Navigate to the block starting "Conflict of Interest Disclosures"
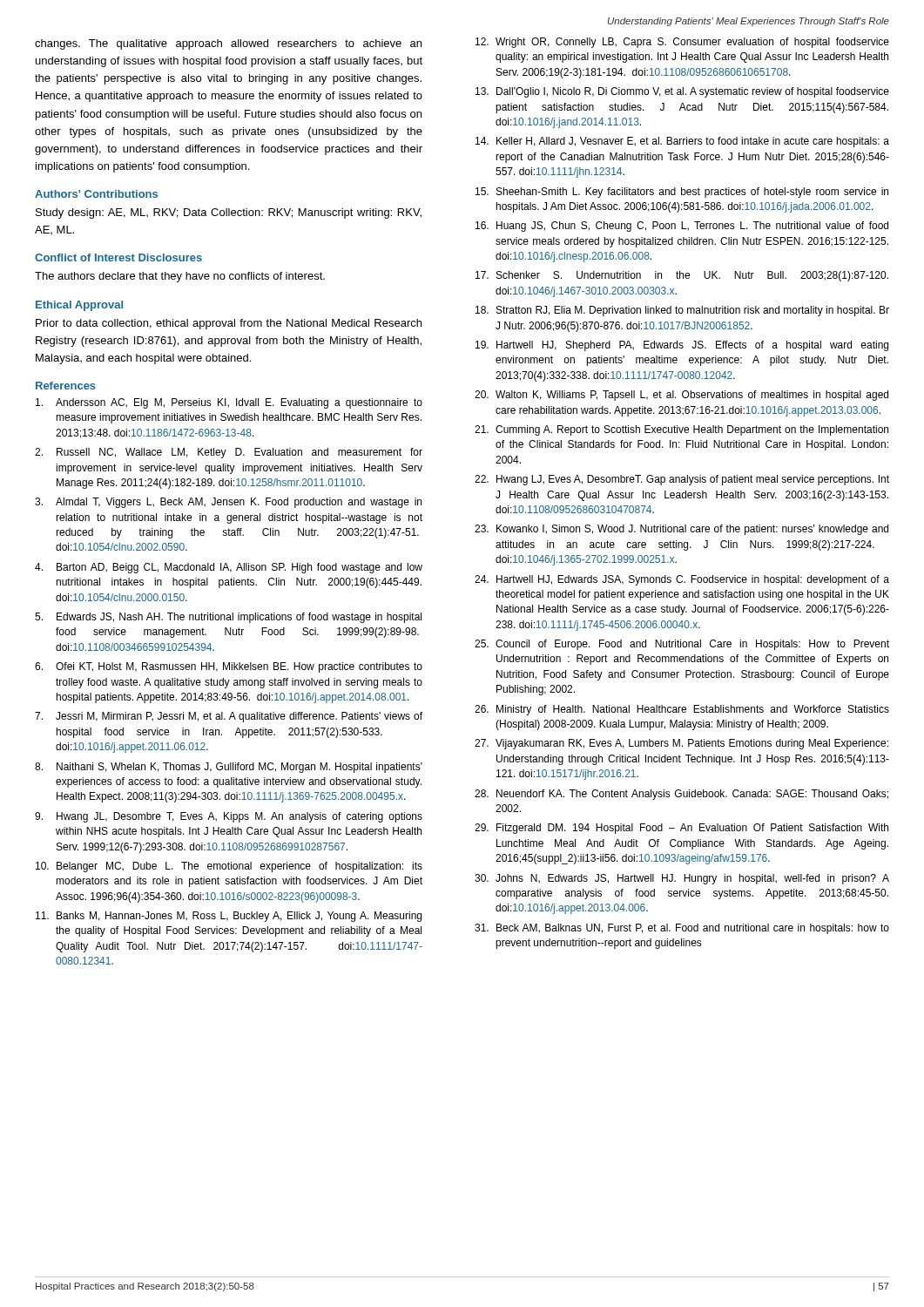924x1307 pixels. (x=119, y=258)
